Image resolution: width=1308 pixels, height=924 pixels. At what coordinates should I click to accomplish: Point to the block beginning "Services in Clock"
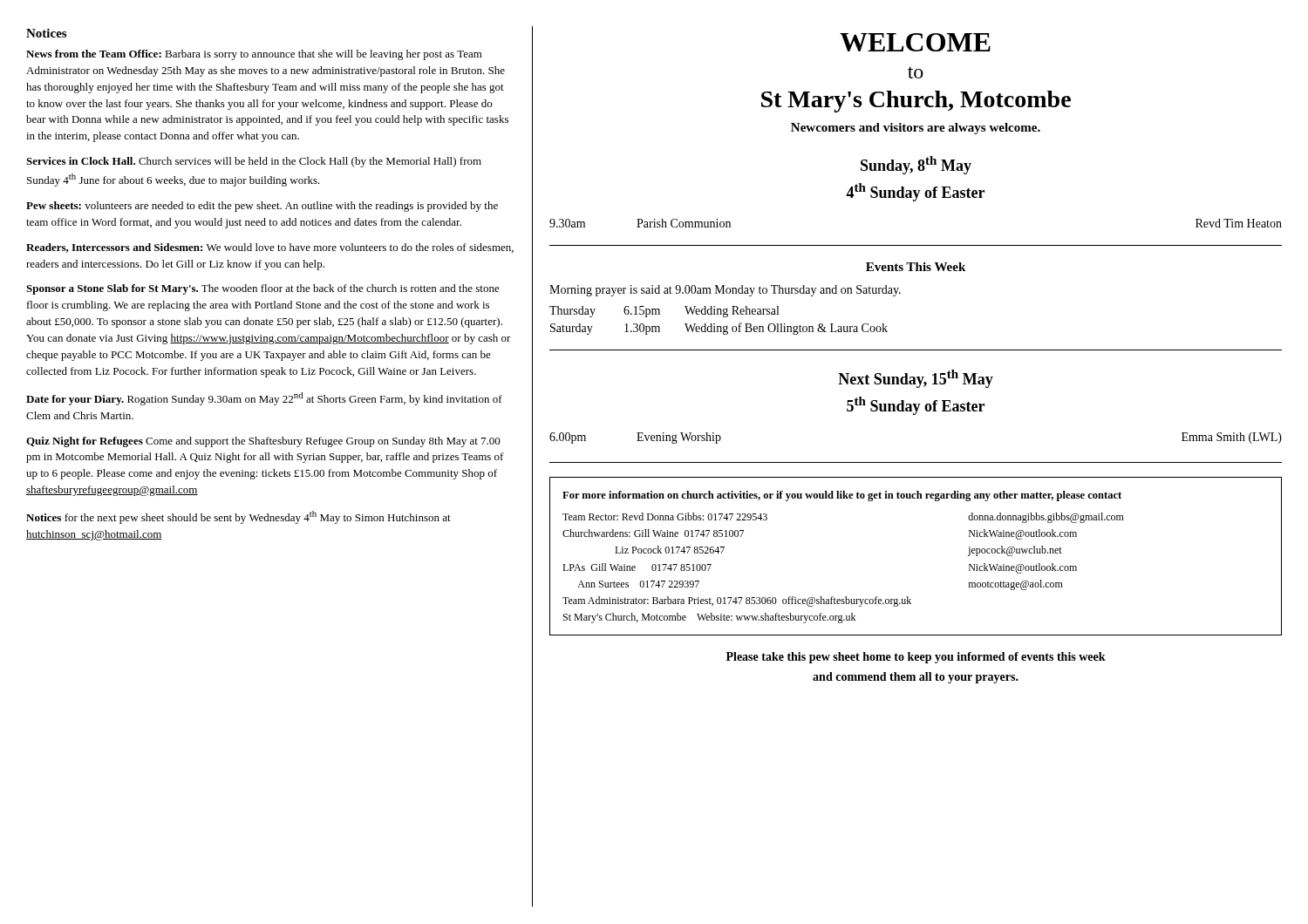point(254,171)
